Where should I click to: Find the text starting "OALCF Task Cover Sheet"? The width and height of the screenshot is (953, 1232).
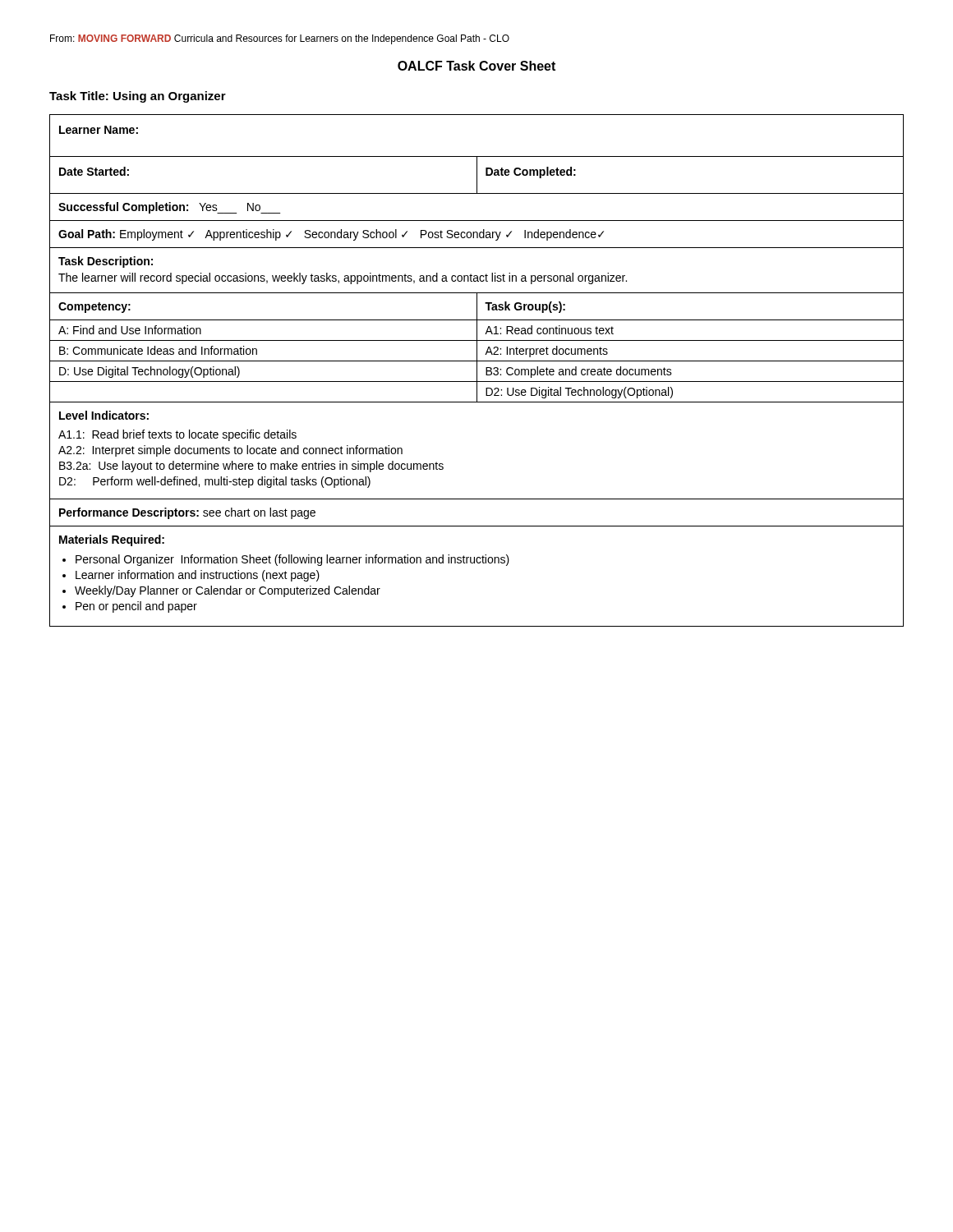point(476,66)
